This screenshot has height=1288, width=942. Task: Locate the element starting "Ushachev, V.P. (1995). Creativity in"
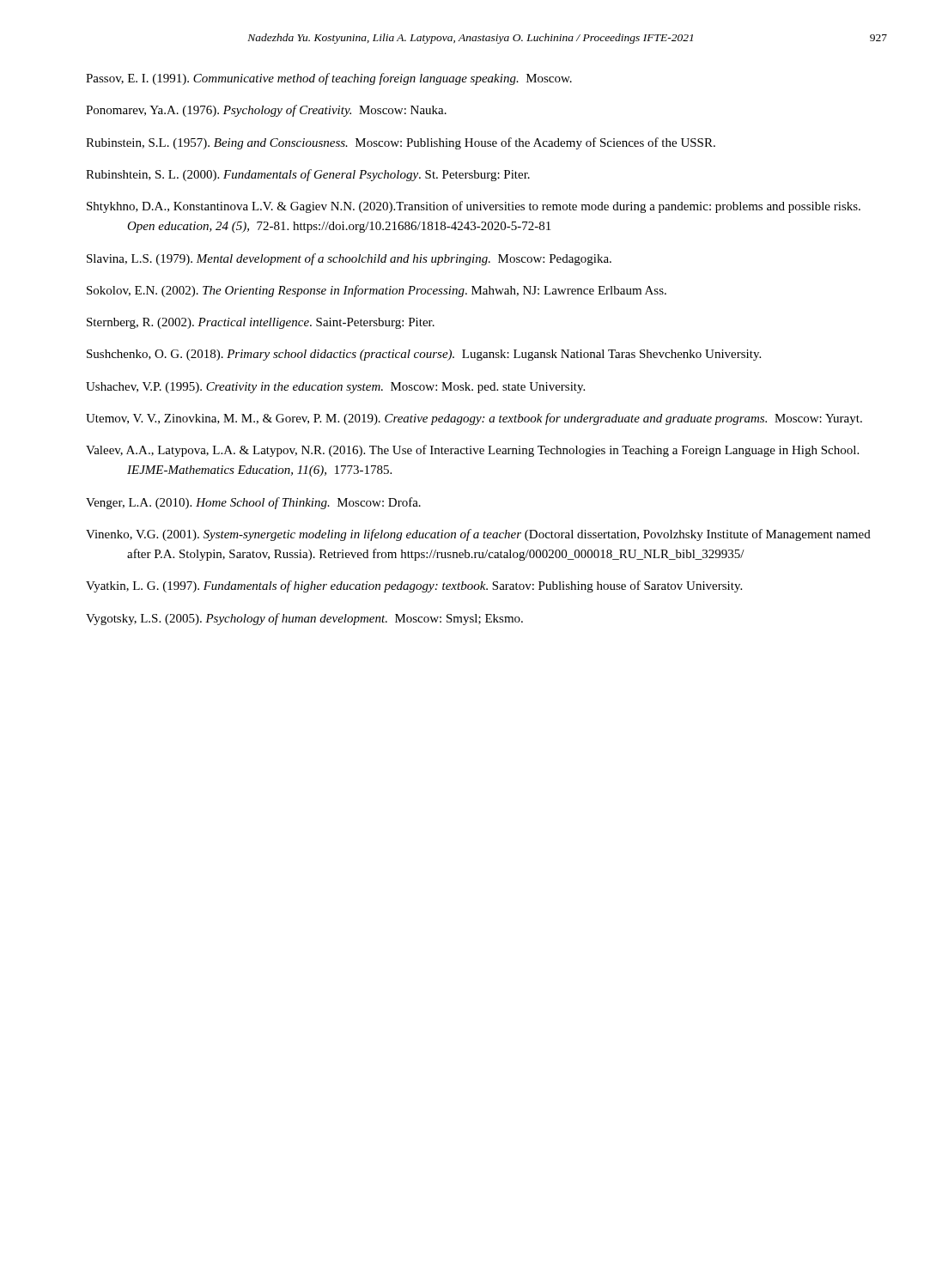(336, 386)
